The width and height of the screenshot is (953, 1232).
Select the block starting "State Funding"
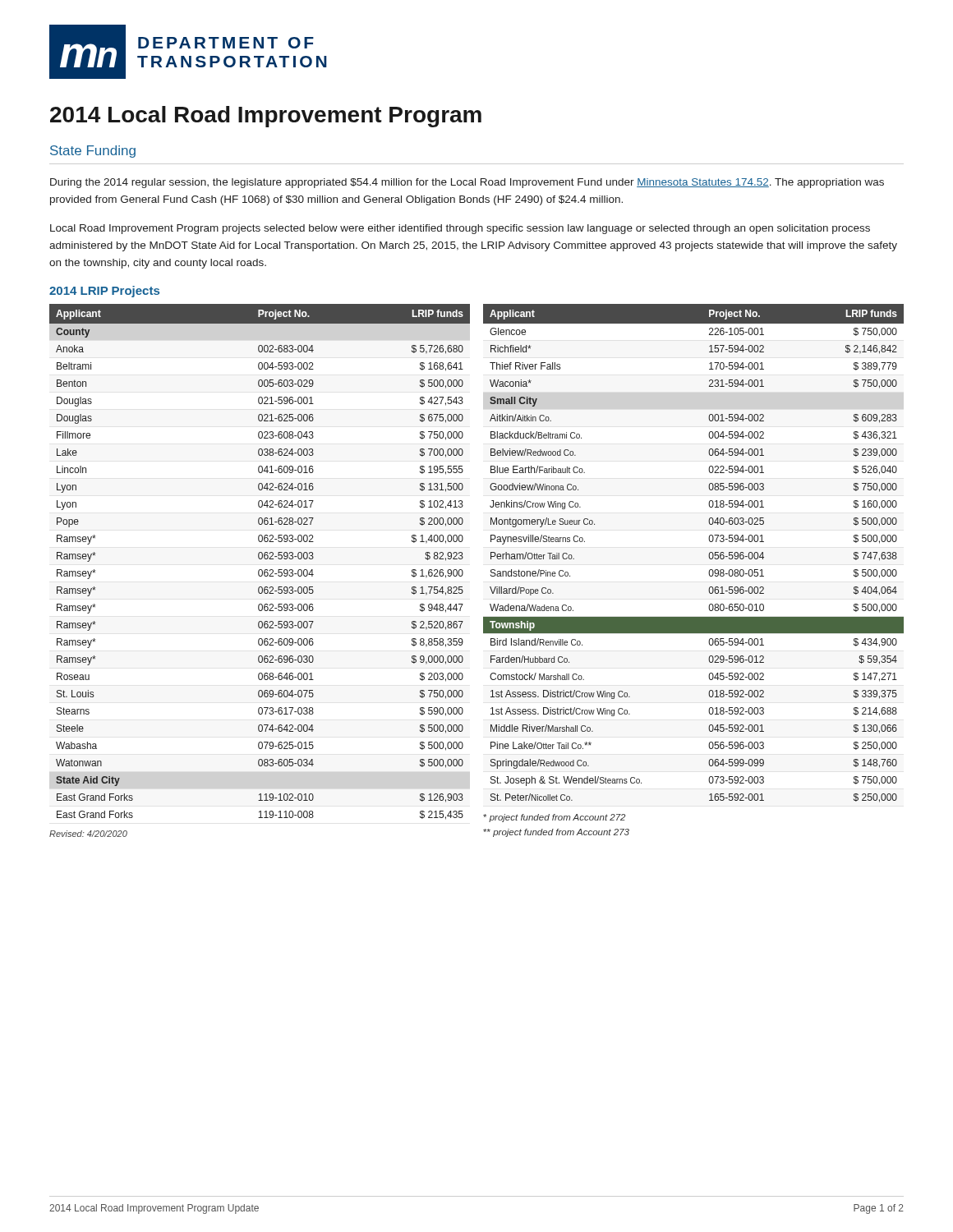(93, 151)
